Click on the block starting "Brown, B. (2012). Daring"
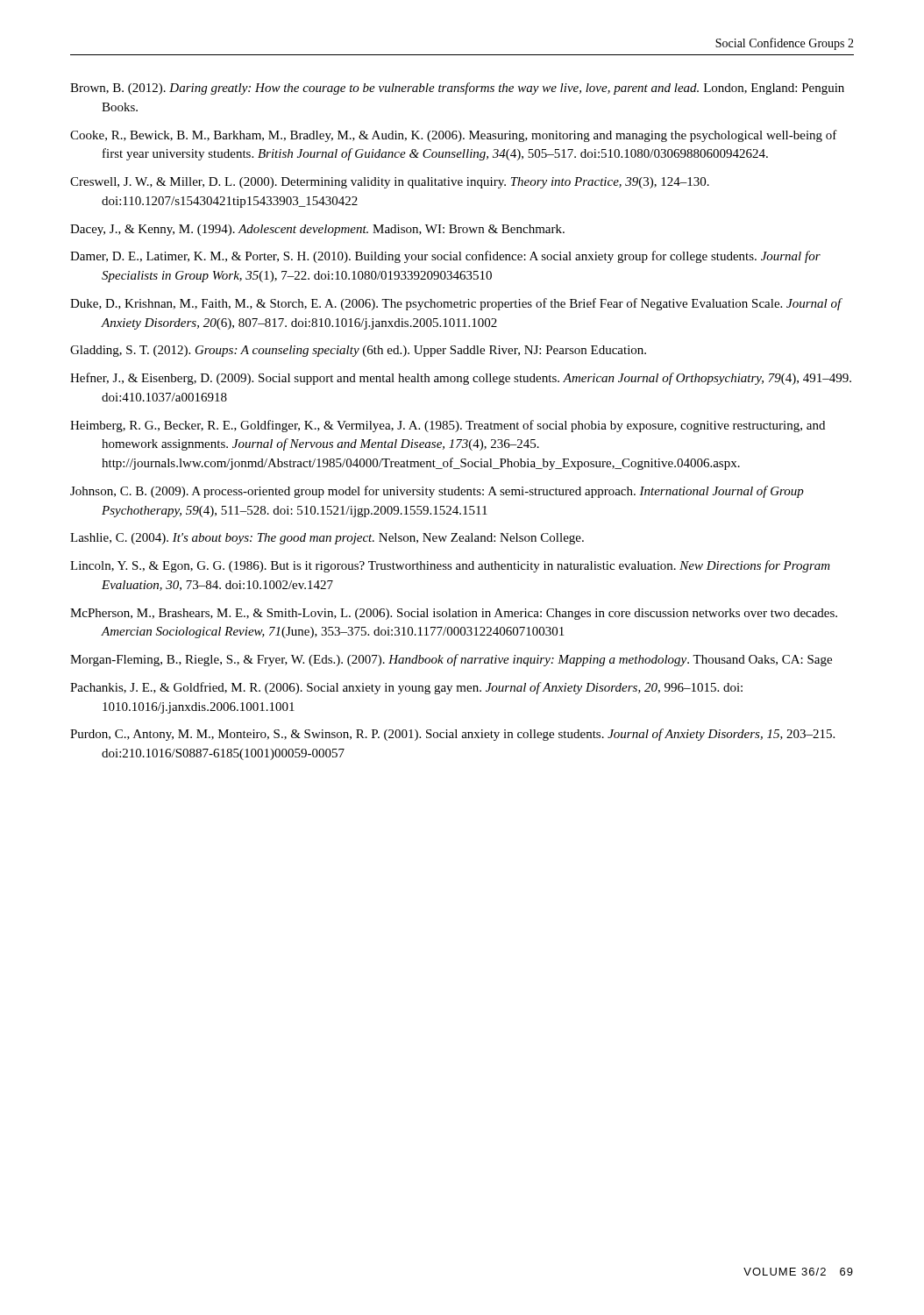This screenshot has height=1315, width=924. tap(457, 97)
